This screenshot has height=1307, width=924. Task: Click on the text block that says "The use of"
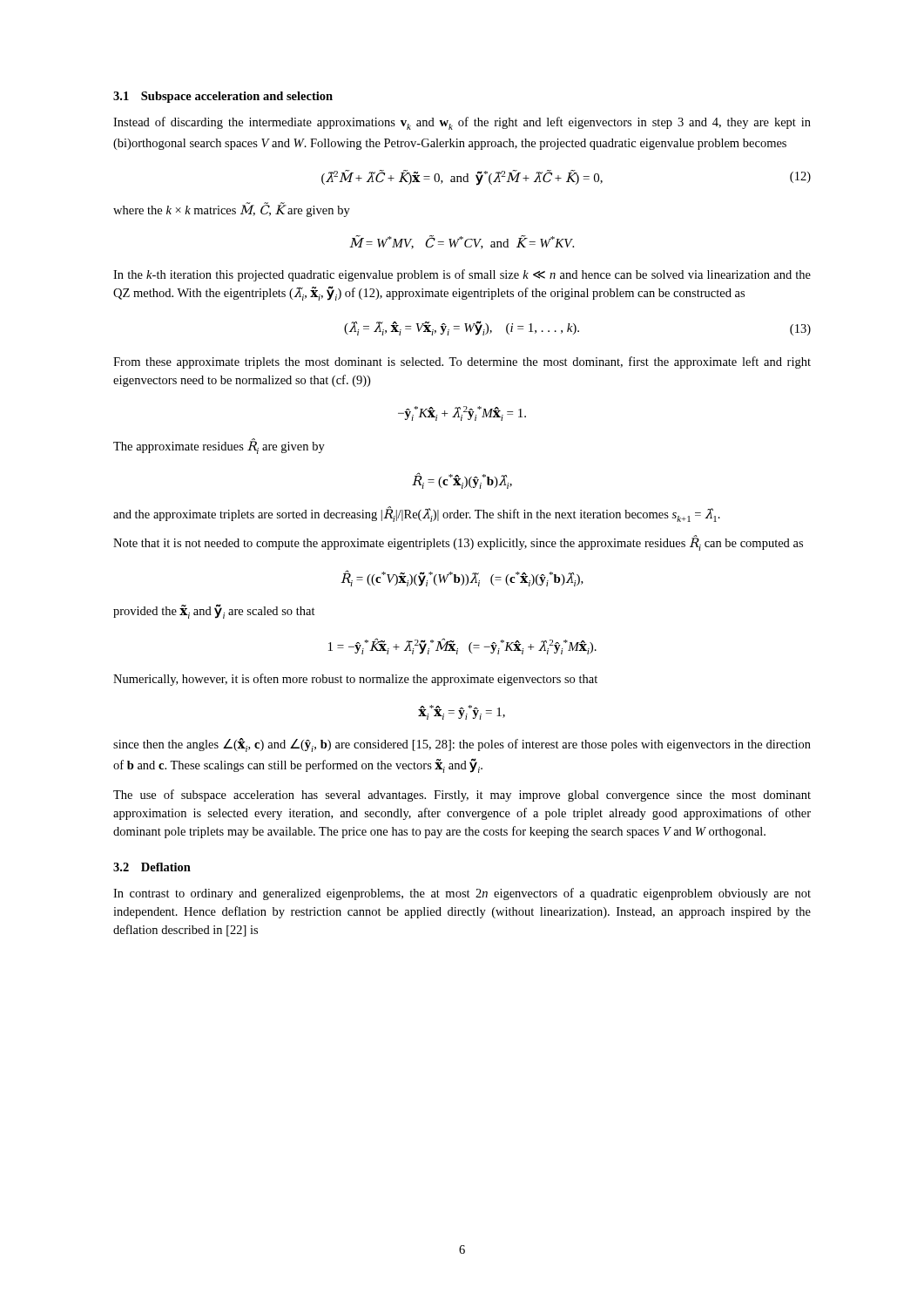click(x=462, y=813)
